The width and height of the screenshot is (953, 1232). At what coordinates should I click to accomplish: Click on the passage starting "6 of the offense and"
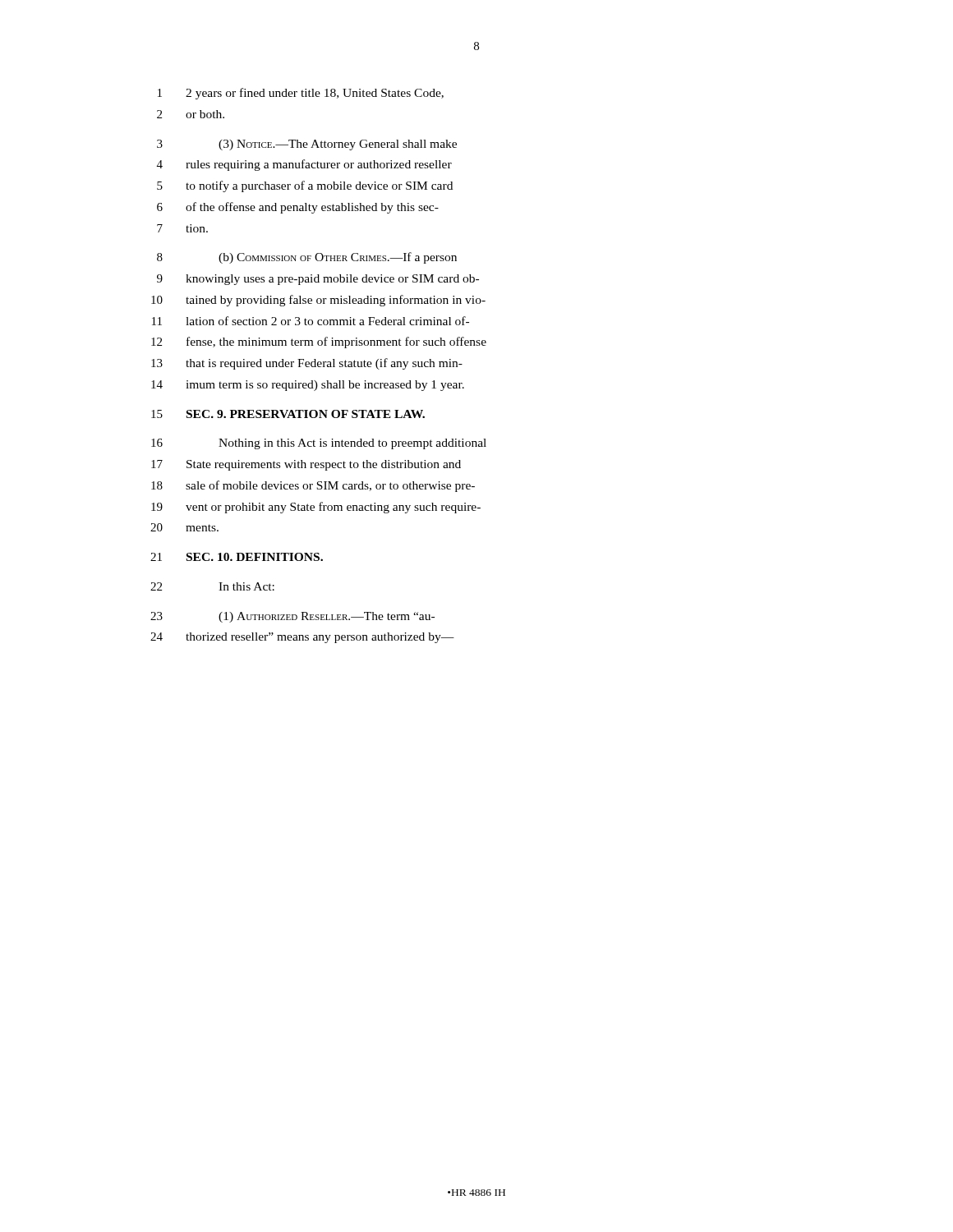point(298,208)
